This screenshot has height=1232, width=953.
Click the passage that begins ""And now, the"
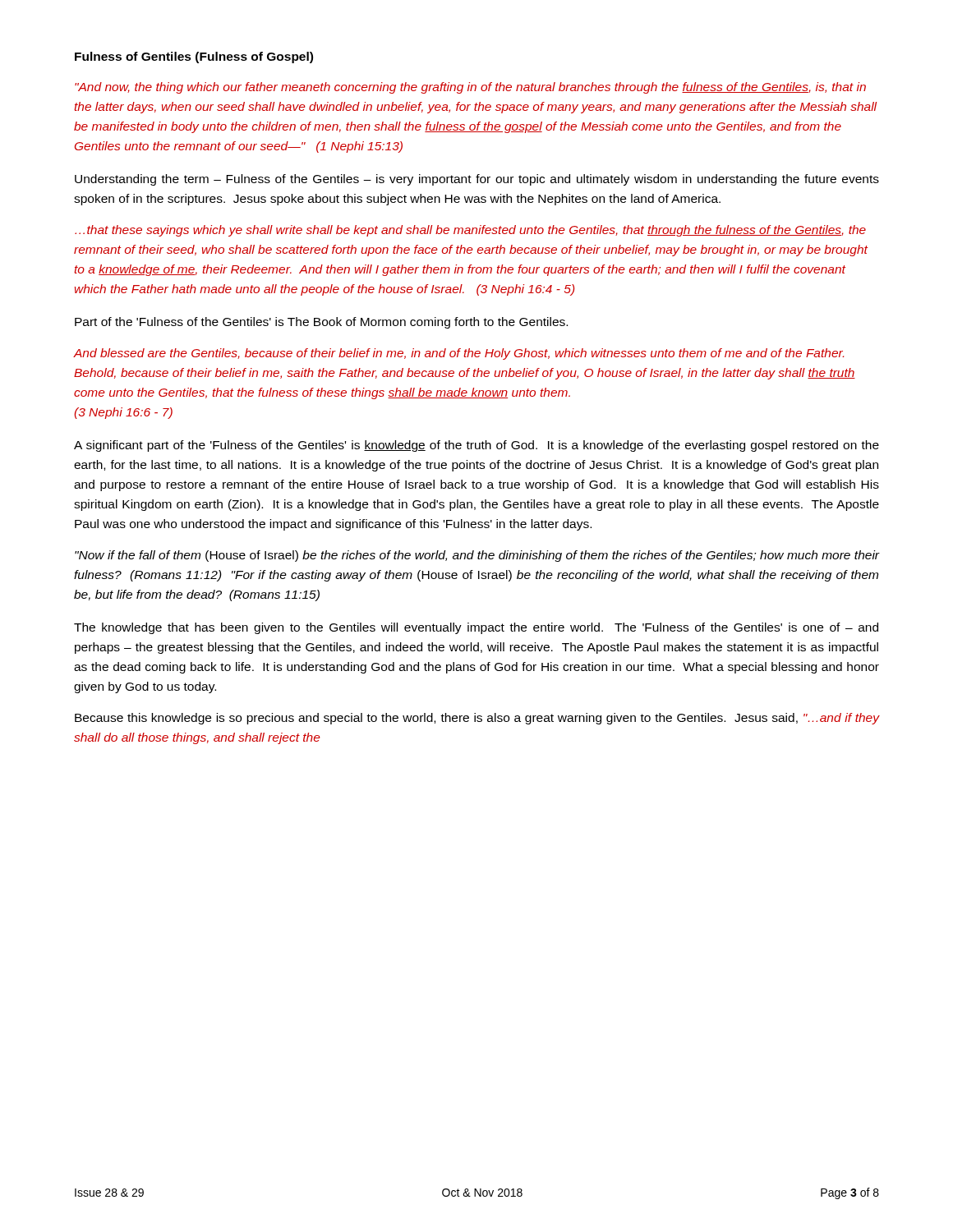click(475, 116)
